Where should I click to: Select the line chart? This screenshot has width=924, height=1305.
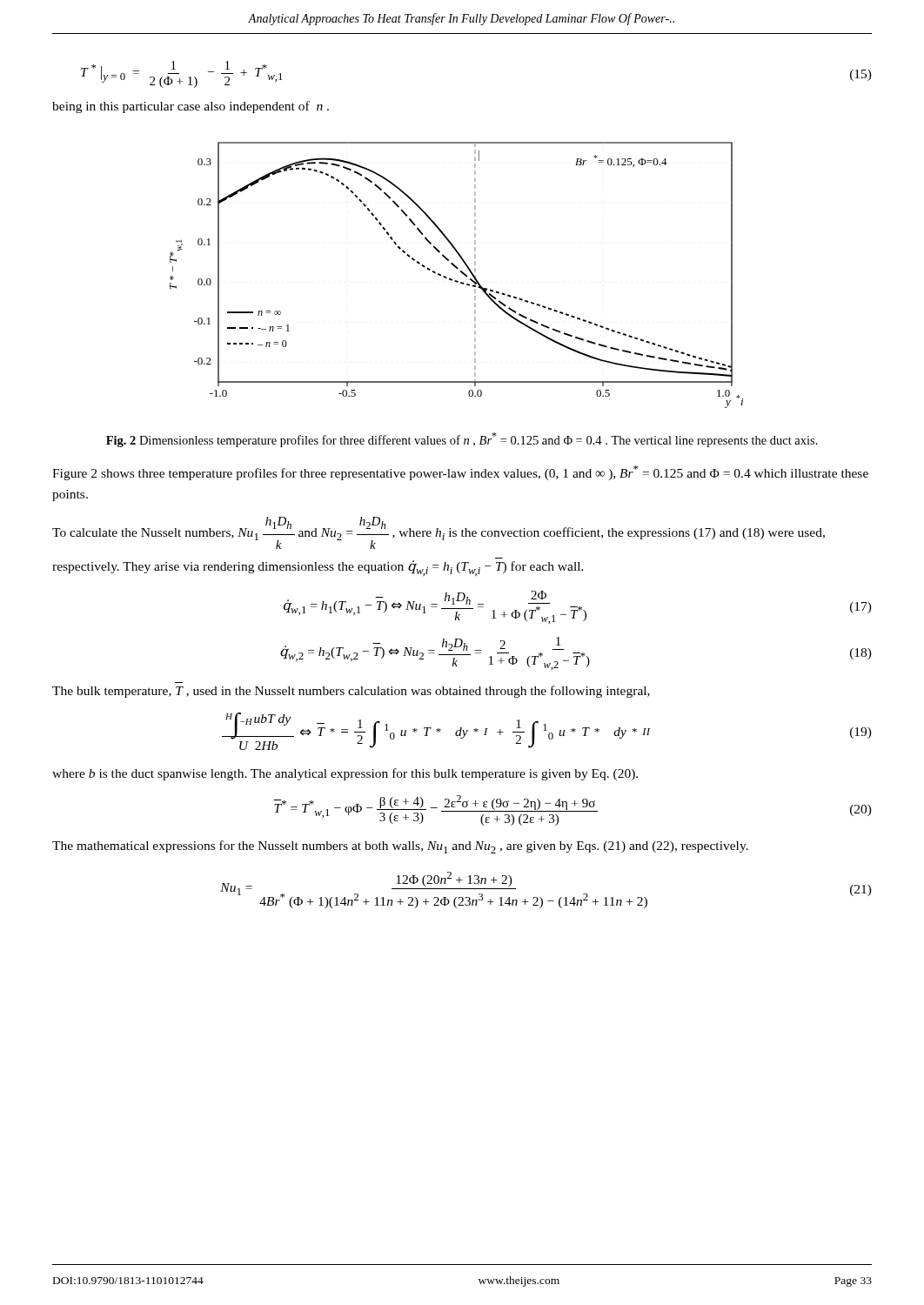pyautogui.click(x=462, y=273)
